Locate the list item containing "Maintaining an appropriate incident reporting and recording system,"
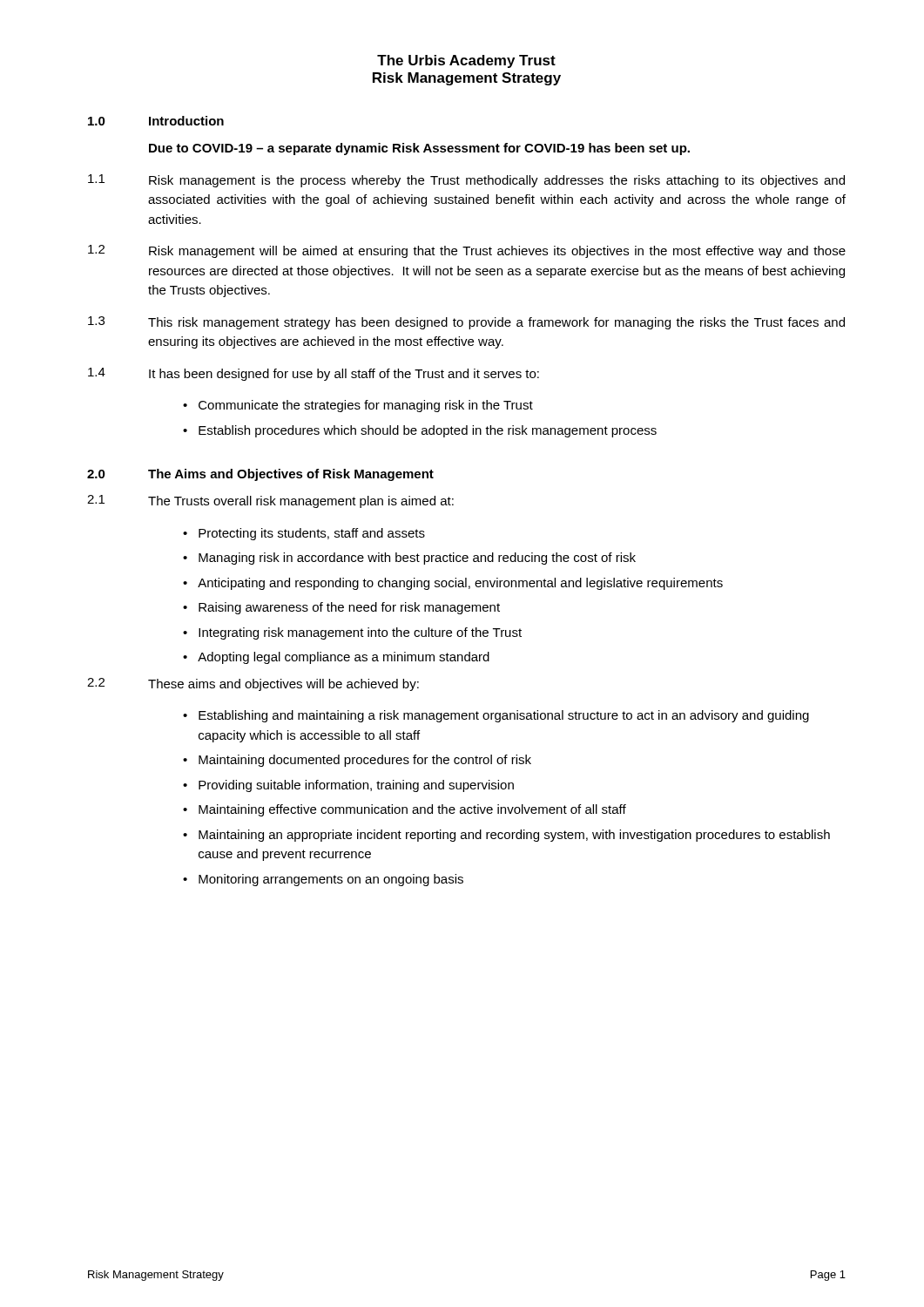 point(514,844)
